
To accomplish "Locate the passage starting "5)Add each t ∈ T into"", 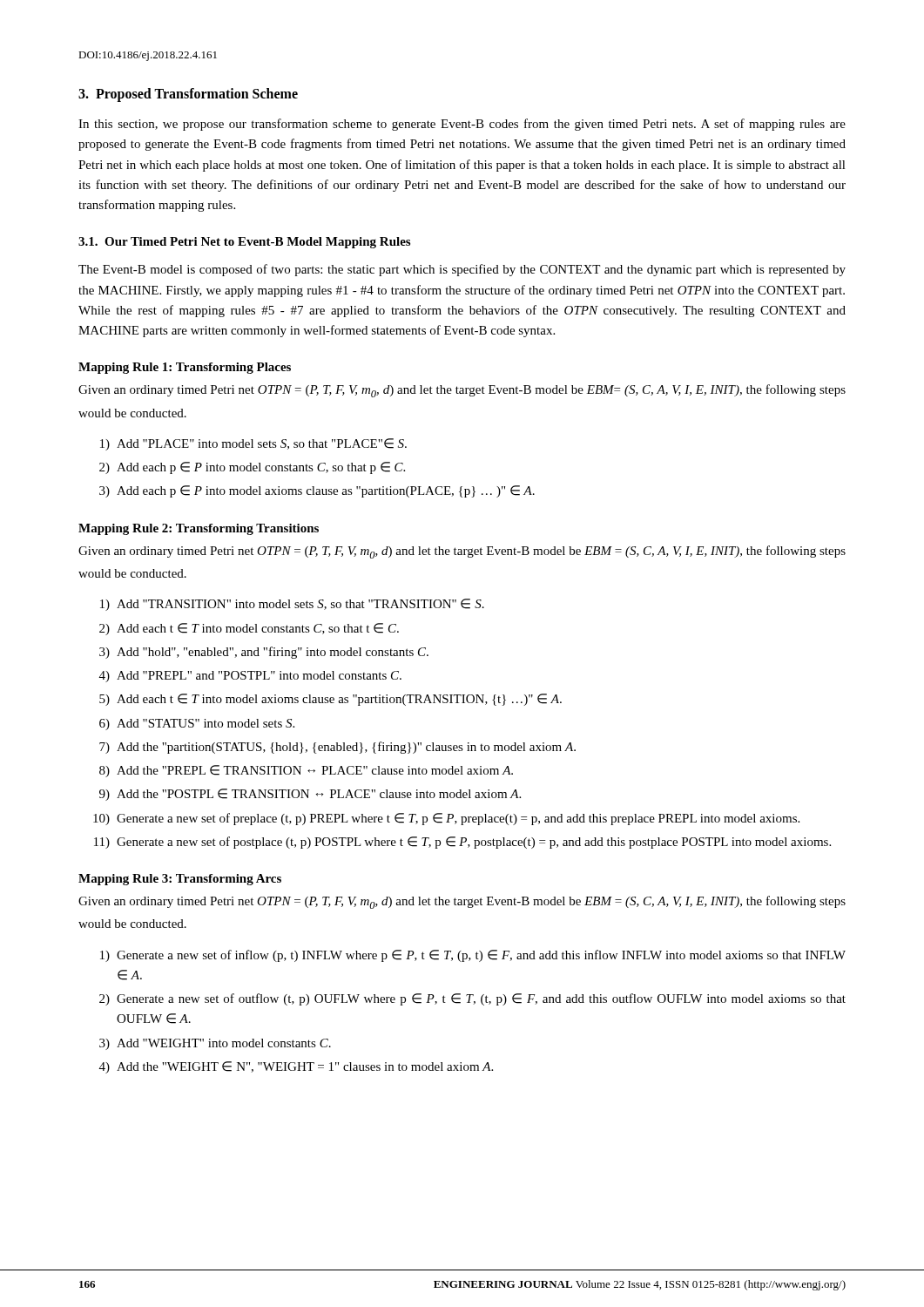I will click(462, 700).
